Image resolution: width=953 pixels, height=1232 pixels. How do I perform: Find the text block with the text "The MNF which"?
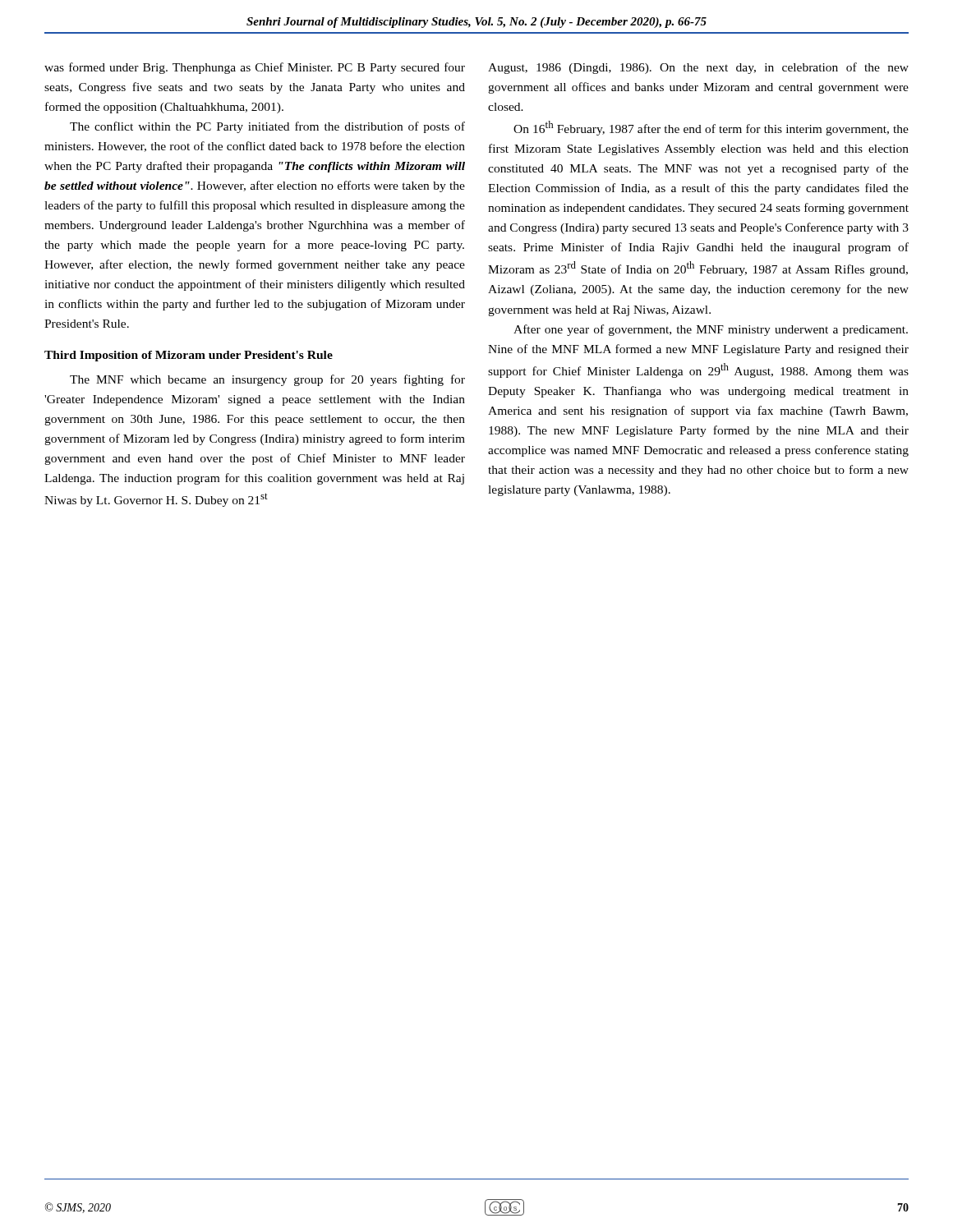pos(255,440)
